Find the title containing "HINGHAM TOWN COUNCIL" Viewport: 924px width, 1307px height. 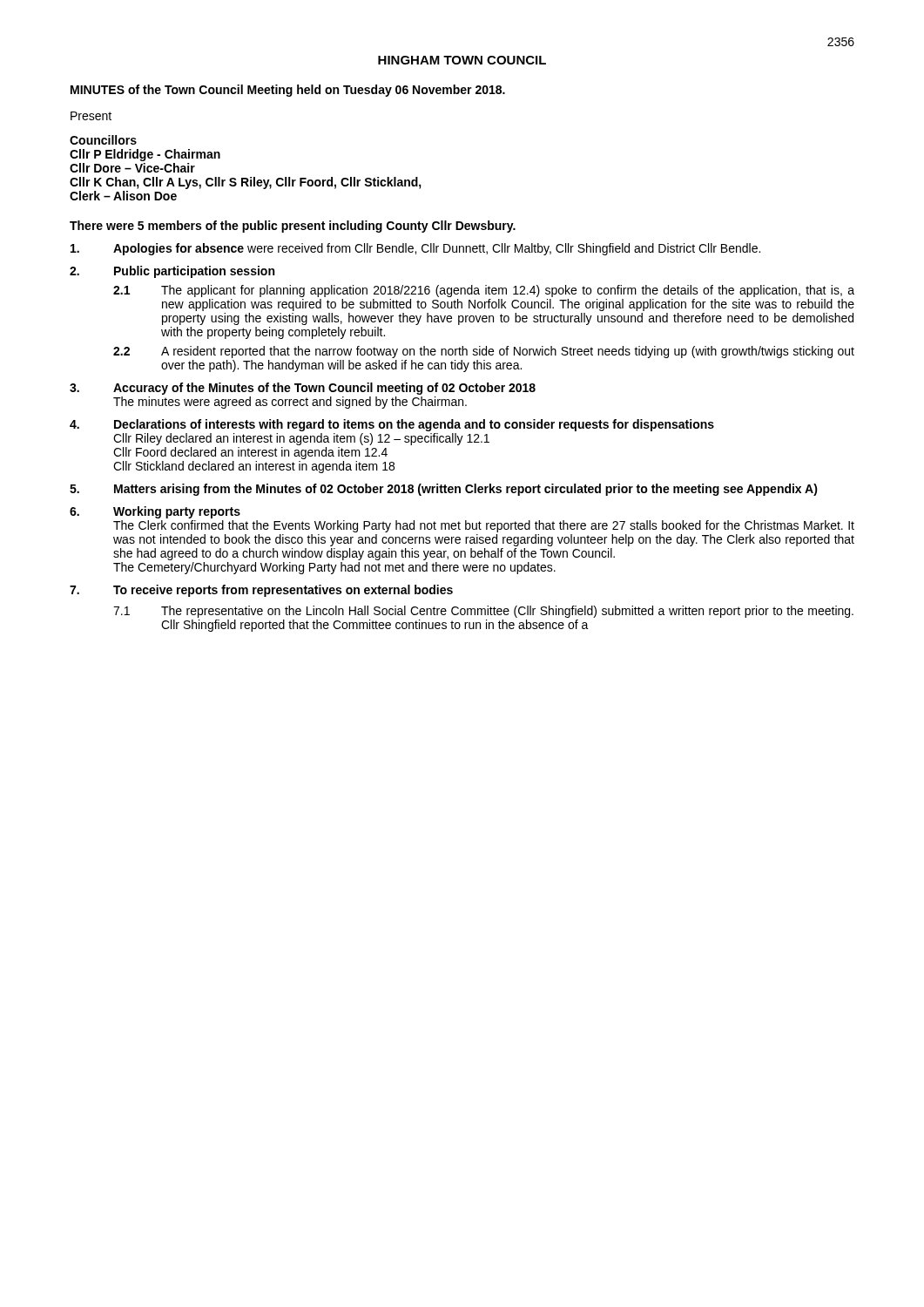462,60
